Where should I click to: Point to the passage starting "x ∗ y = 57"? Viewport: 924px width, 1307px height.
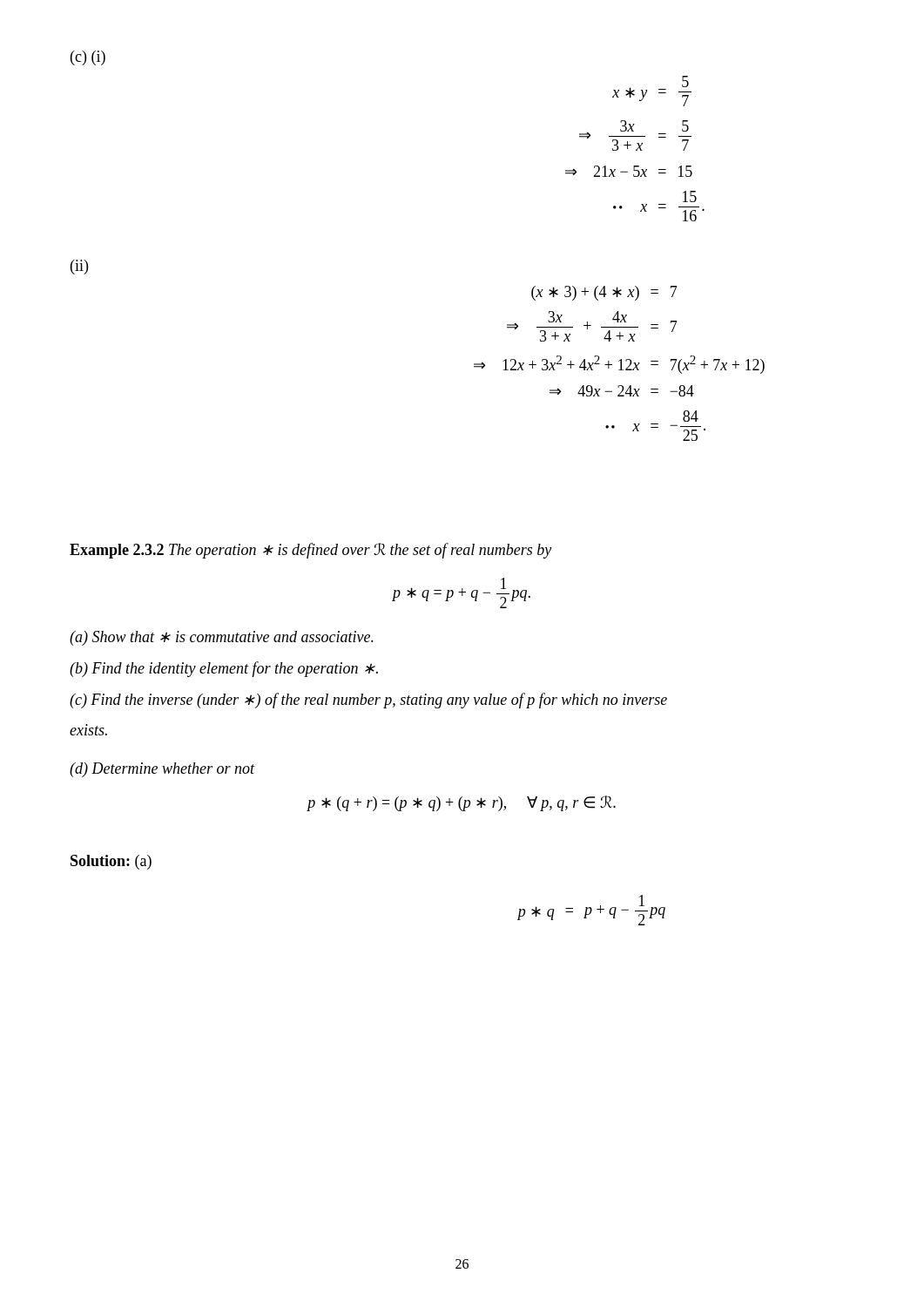point(635,149)
